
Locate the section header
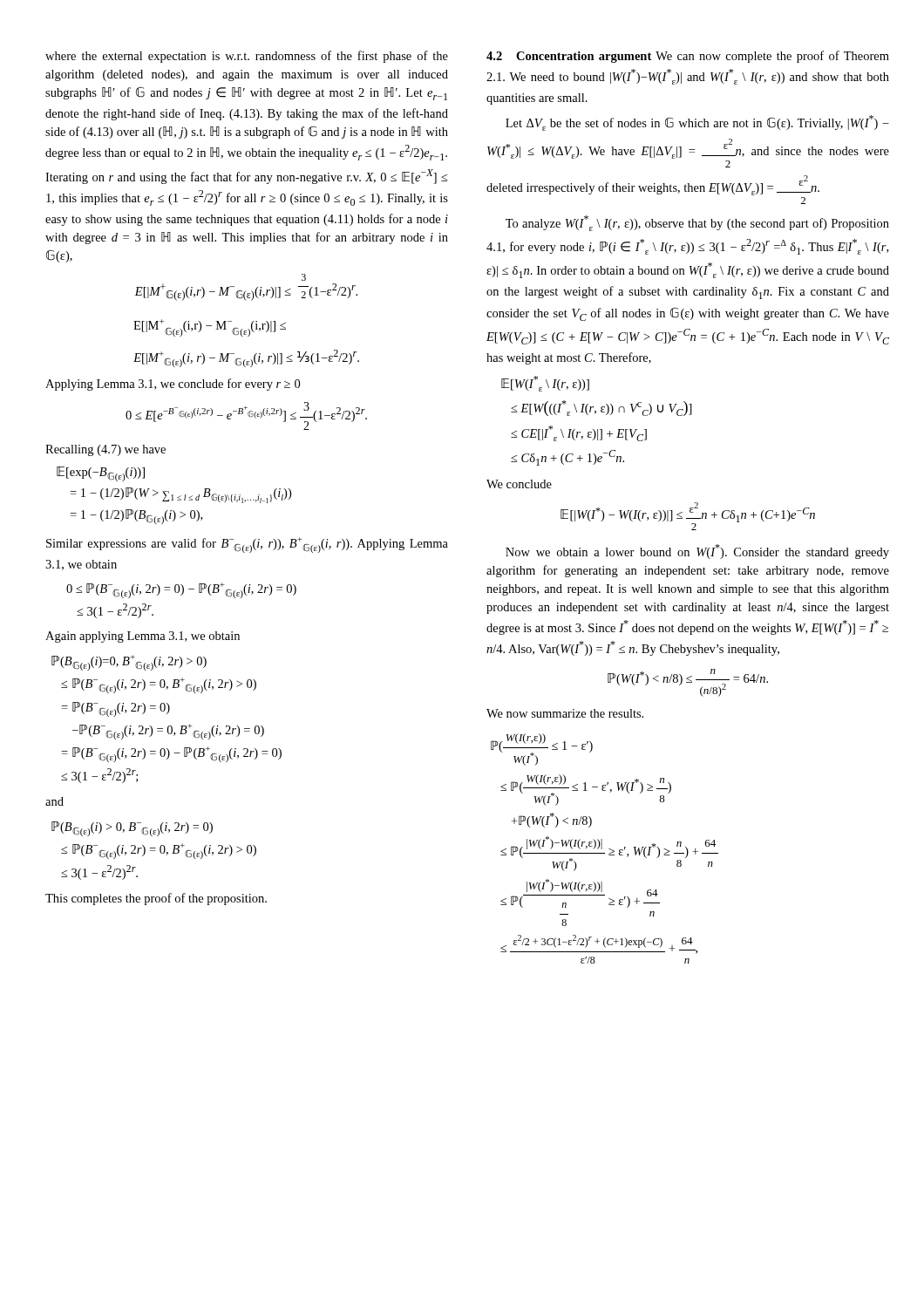point(688,77)
